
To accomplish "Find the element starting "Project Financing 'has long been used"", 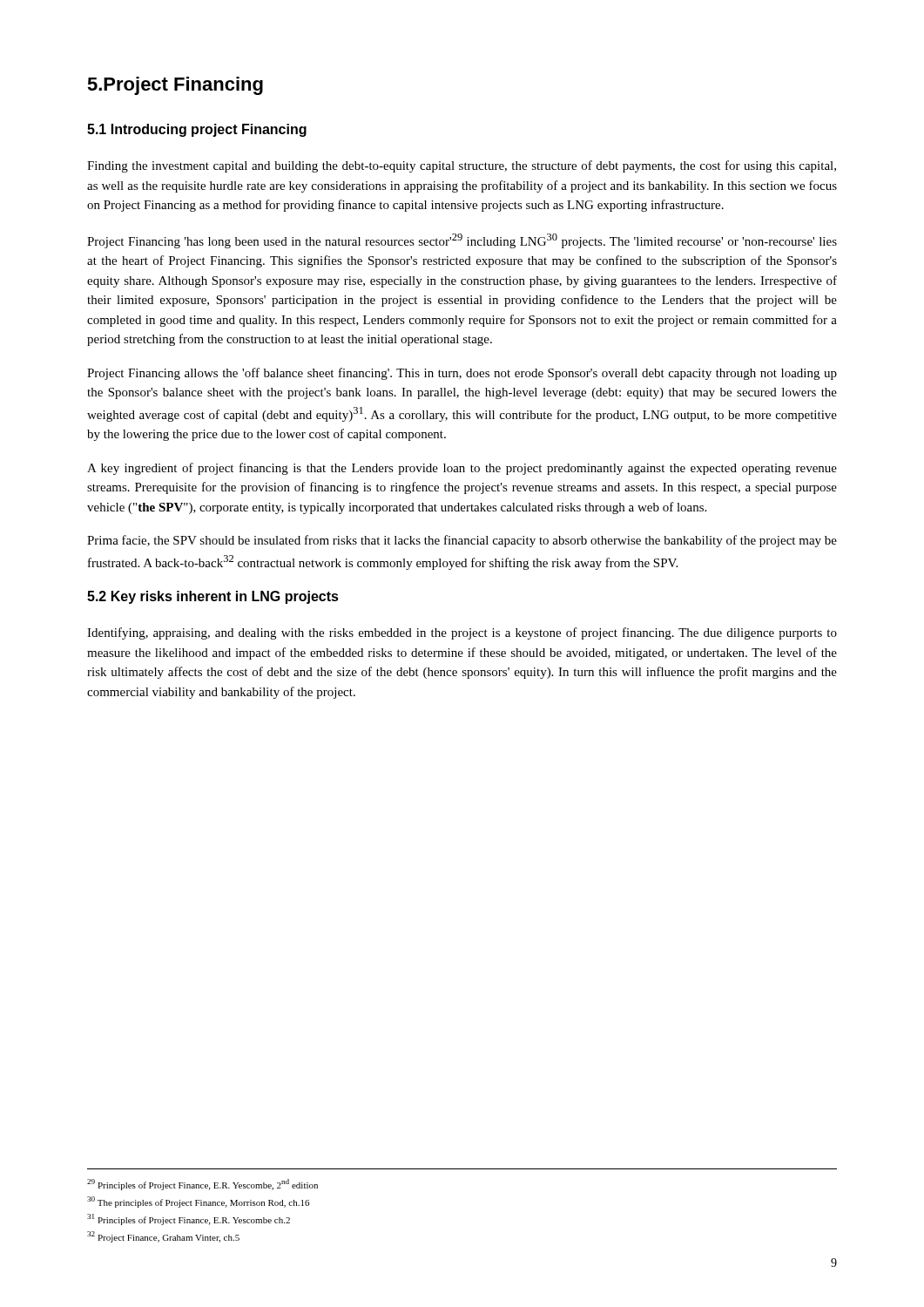I will click(x=462, y=289).
